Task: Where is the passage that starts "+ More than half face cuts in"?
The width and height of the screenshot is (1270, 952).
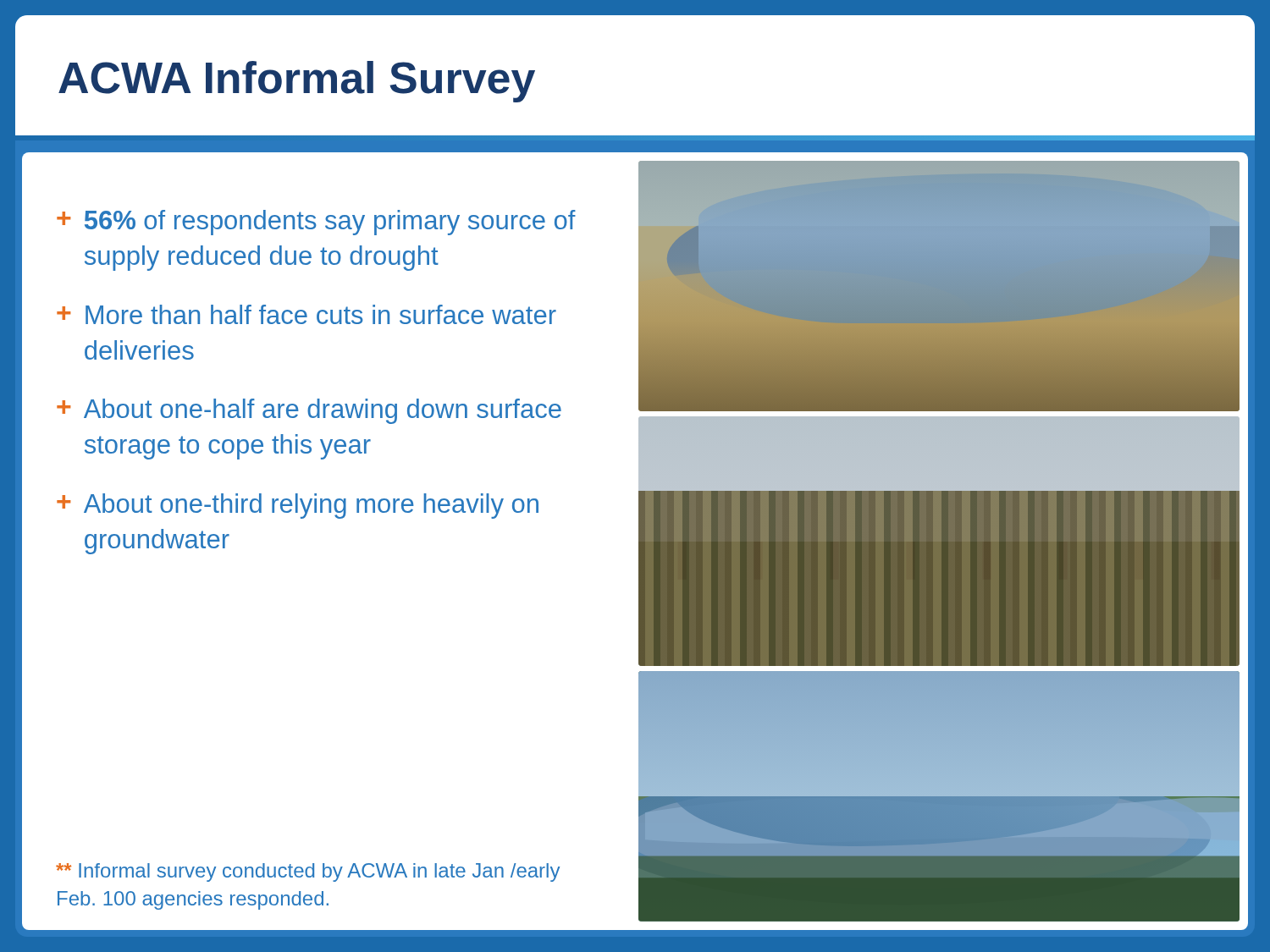Action: pos(320,333)
